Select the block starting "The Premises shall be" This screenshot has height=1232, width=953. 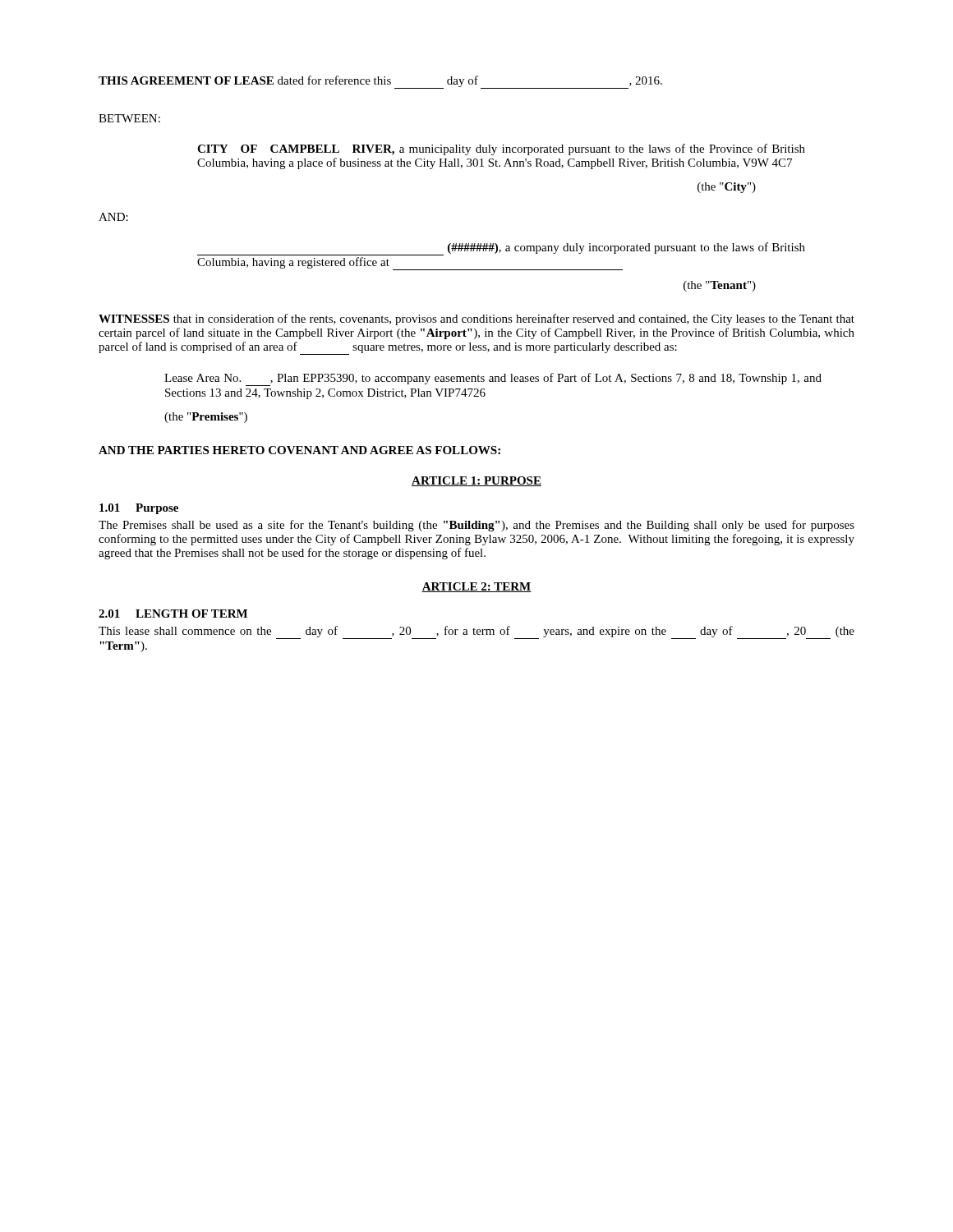pyautogui.click(x=476, y=539)
